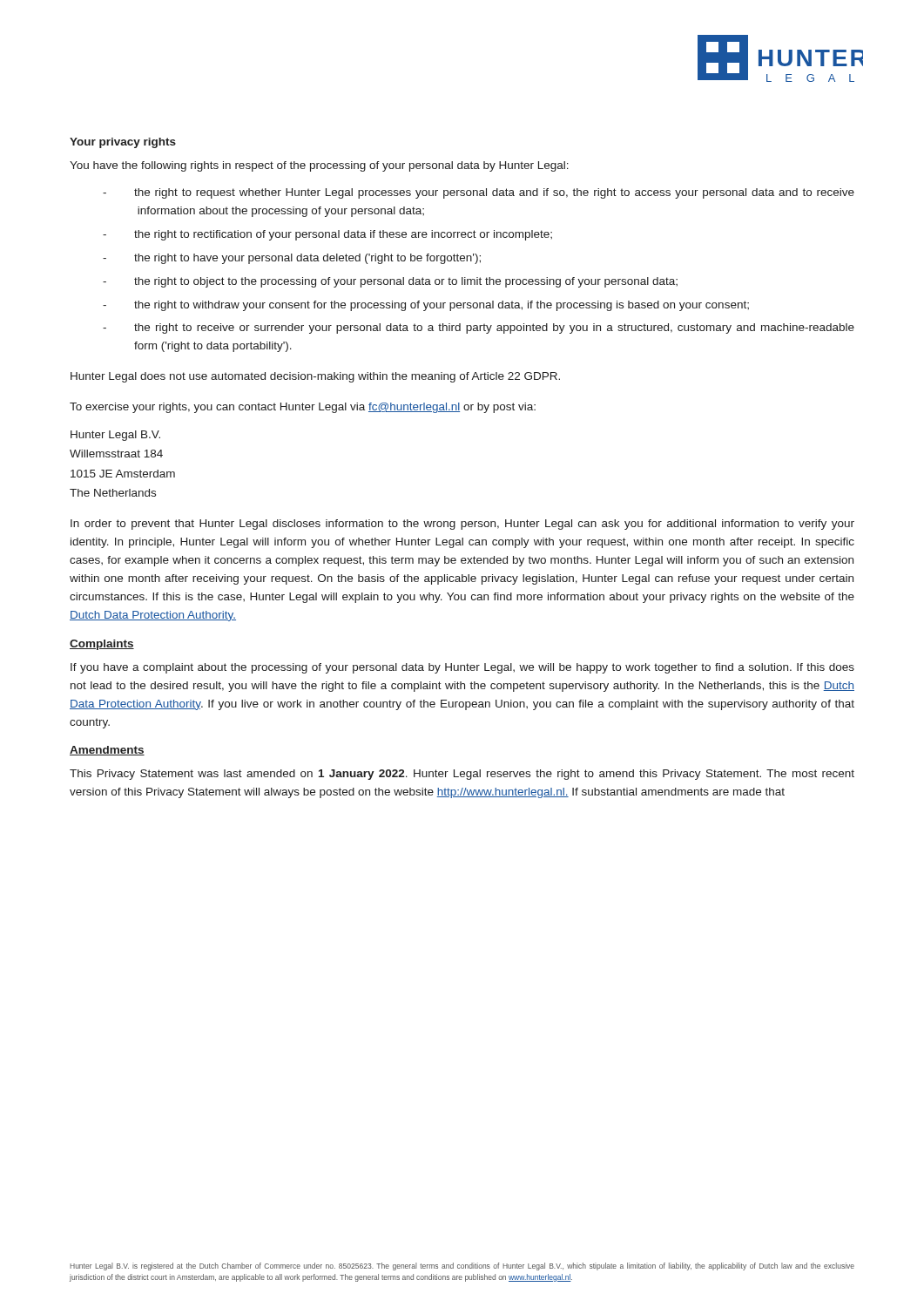
Task: Click on the region starting "- the right to rectification of"
Action: pyautogui.click(x=462, y=235)
